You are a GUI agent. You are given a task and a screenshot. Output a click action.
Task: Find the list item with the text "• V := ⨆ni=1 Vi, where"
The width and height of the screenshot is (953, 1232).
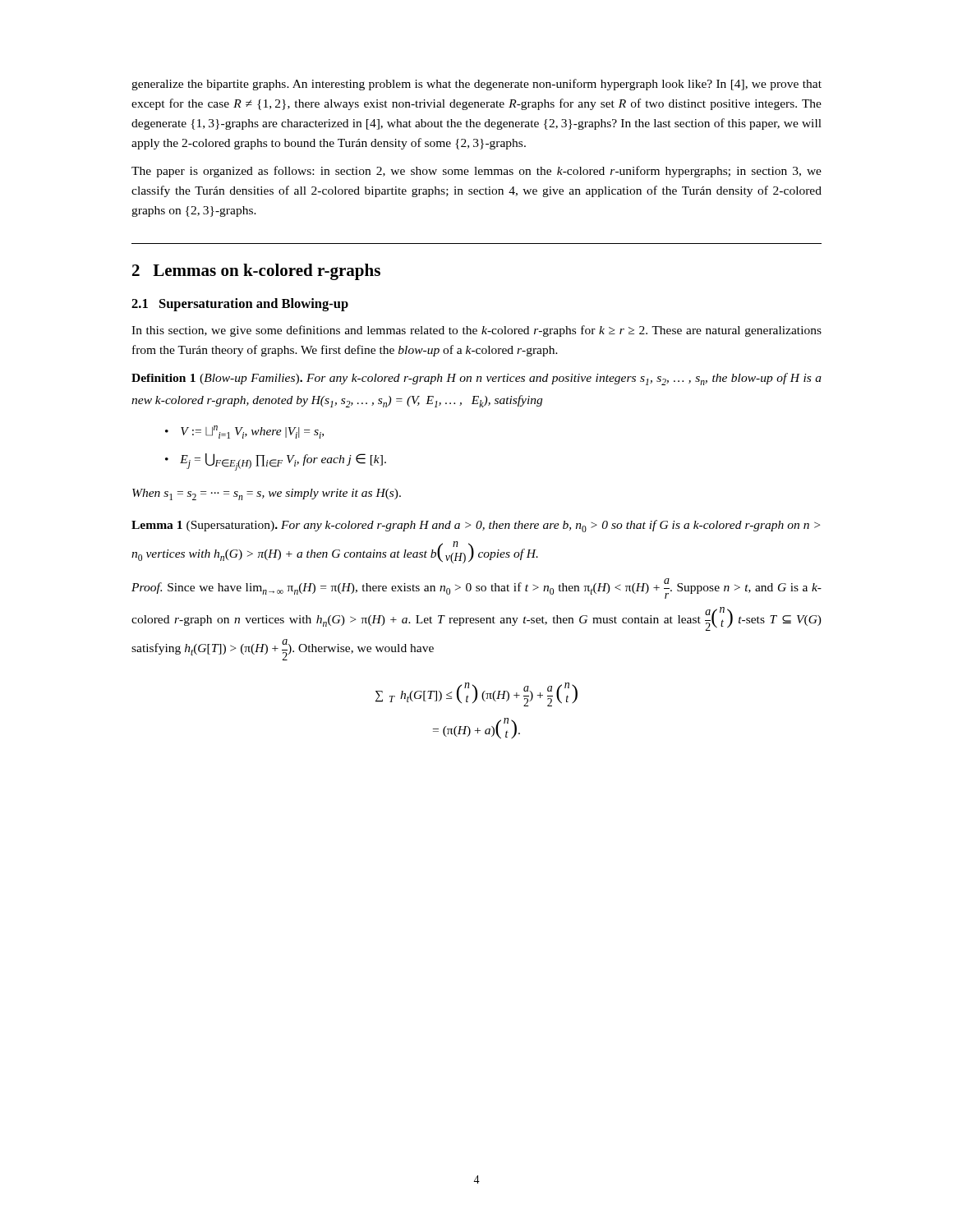tap(244, 431)
